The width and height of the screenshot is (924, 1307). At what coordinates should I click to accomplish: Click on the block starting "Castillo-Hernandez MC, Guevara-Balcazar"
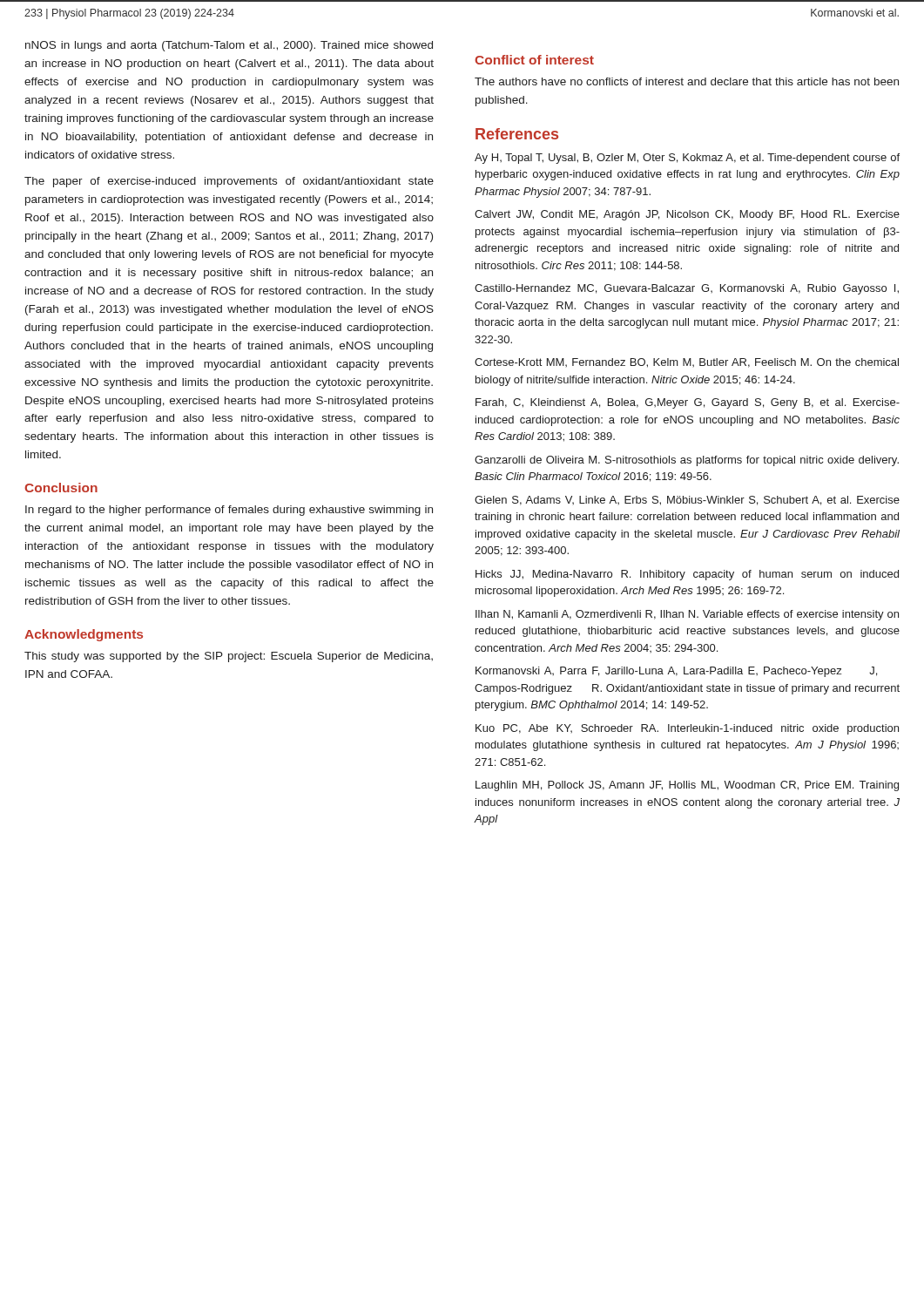coord(687,314)
